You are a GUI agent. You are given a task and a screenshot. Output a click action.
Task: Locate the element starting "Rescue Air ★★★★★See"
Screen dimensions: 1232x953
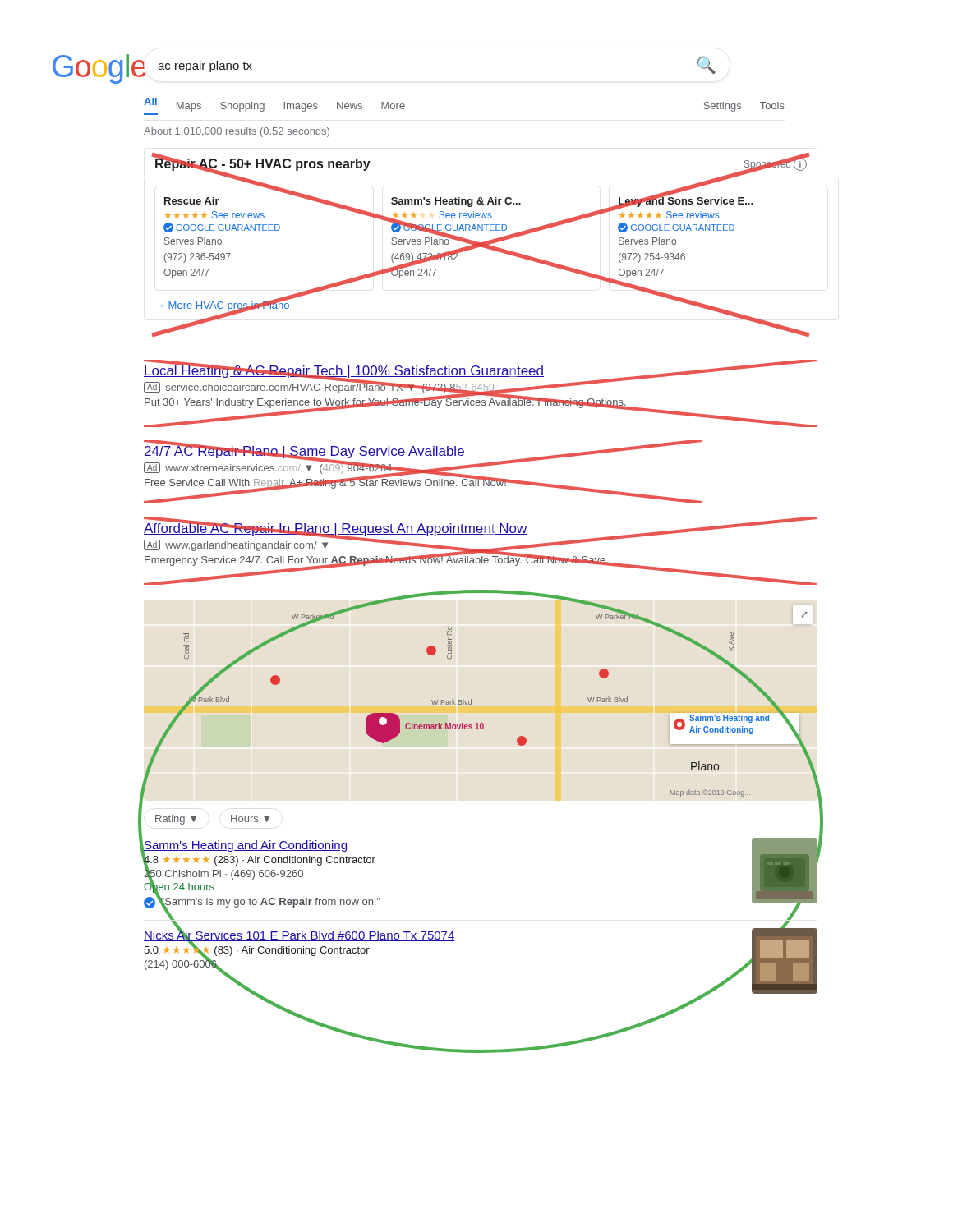point(491,248)
